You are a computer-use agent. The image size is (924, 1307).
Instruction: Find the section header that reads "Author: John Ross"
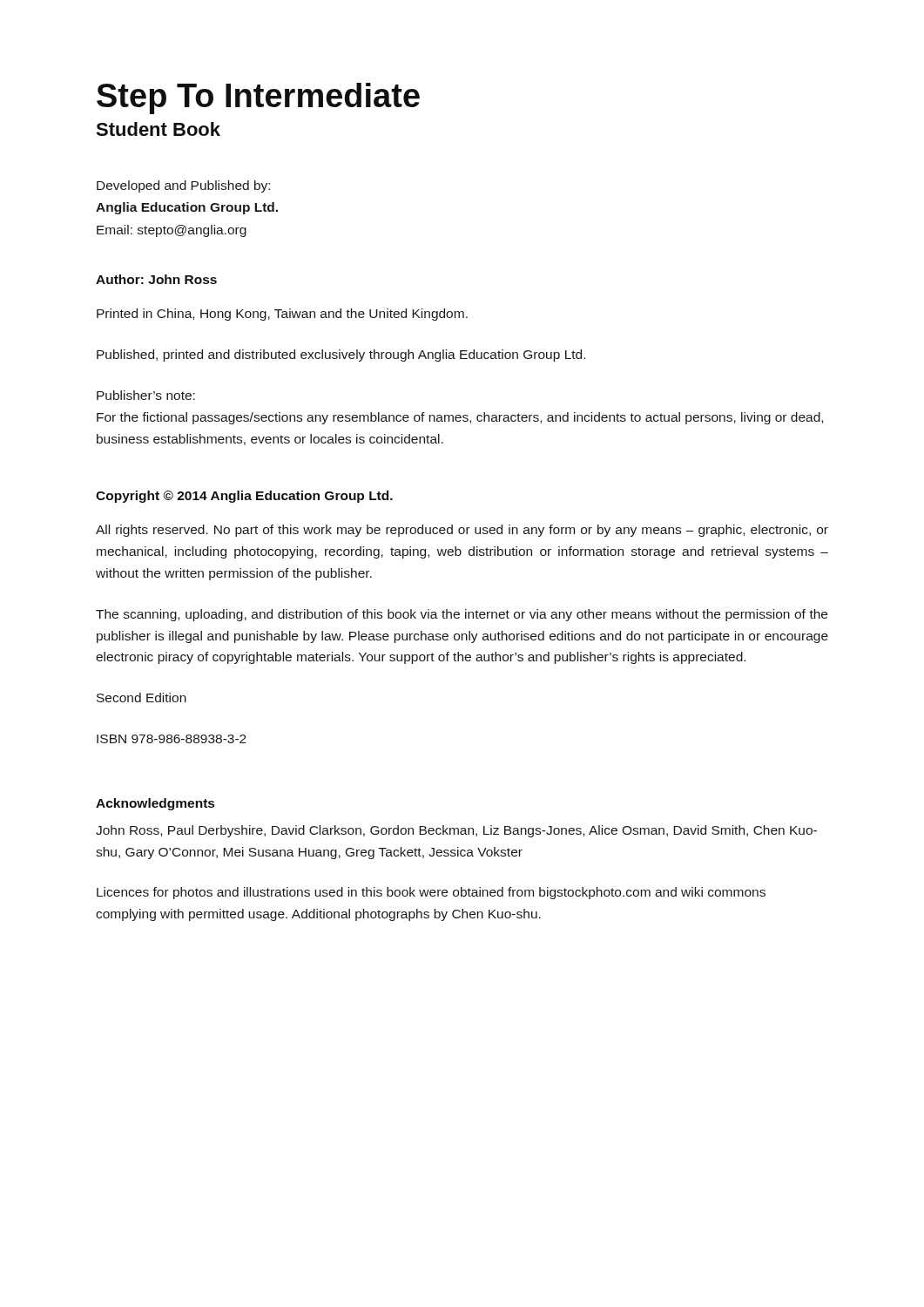pos(157,280)
